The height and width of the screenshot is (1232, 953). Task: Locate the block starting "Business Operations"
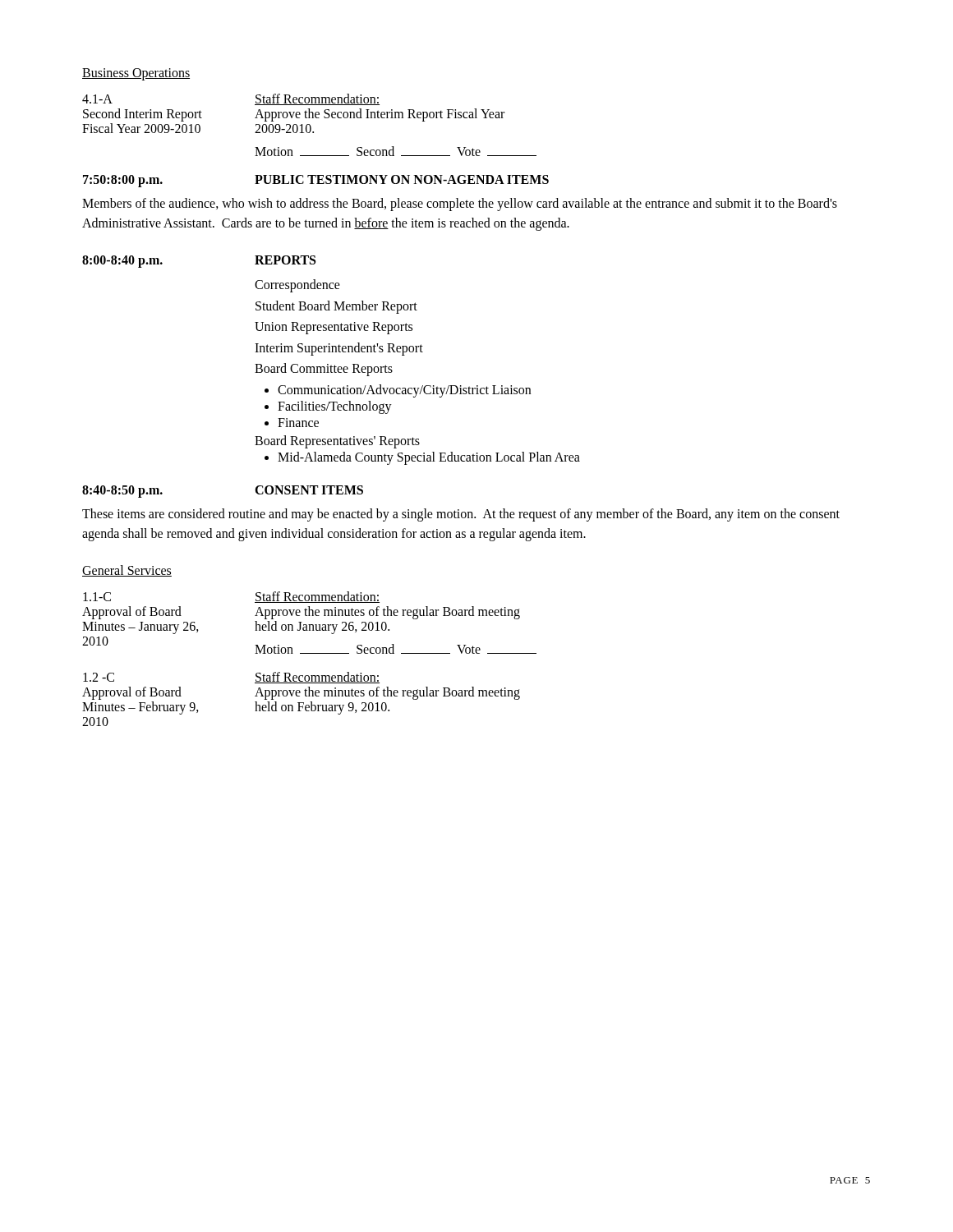[x=136, y=73]
